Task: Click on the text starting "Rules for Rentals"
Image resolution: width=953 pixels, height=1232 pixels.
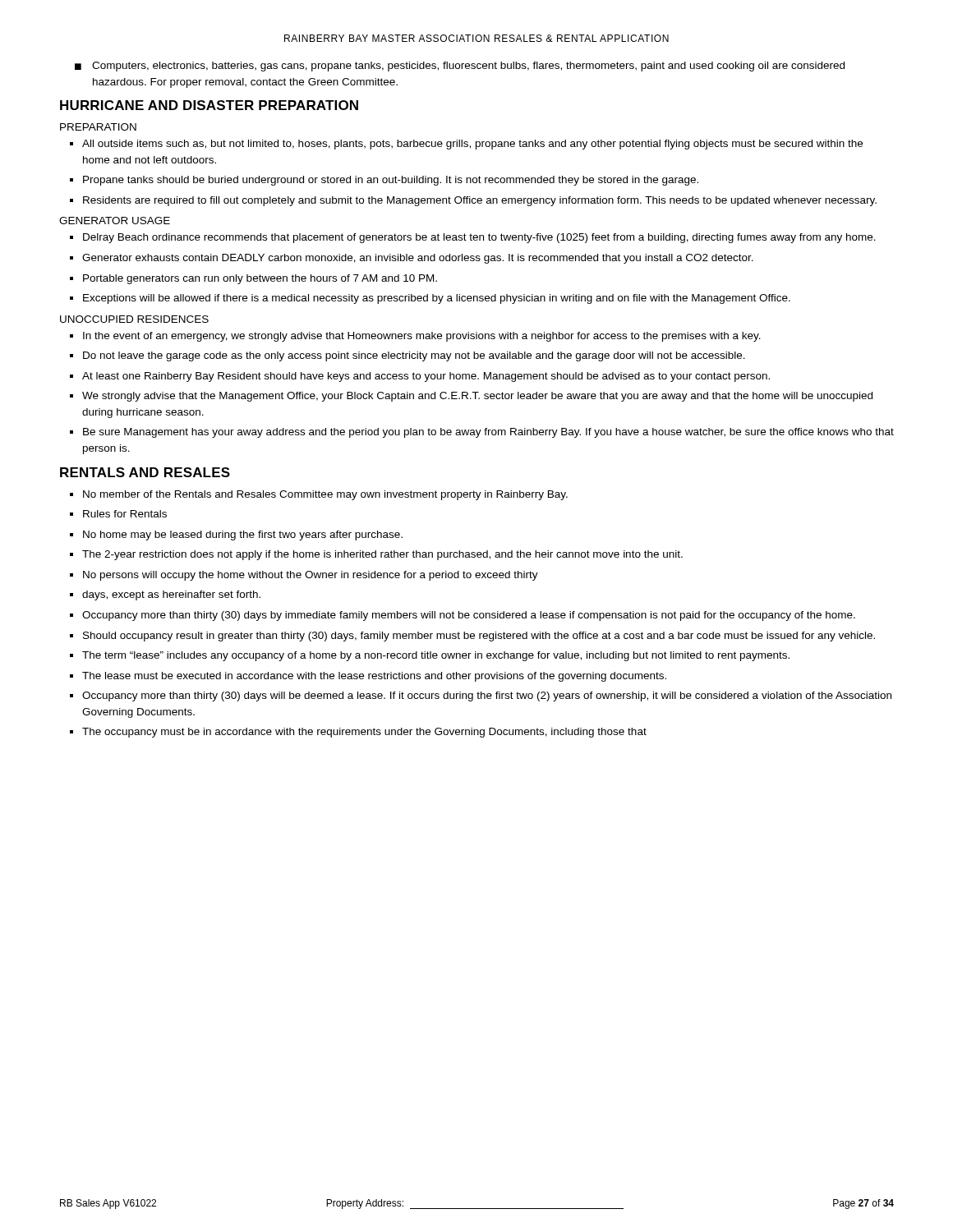Action: (125, 514)
